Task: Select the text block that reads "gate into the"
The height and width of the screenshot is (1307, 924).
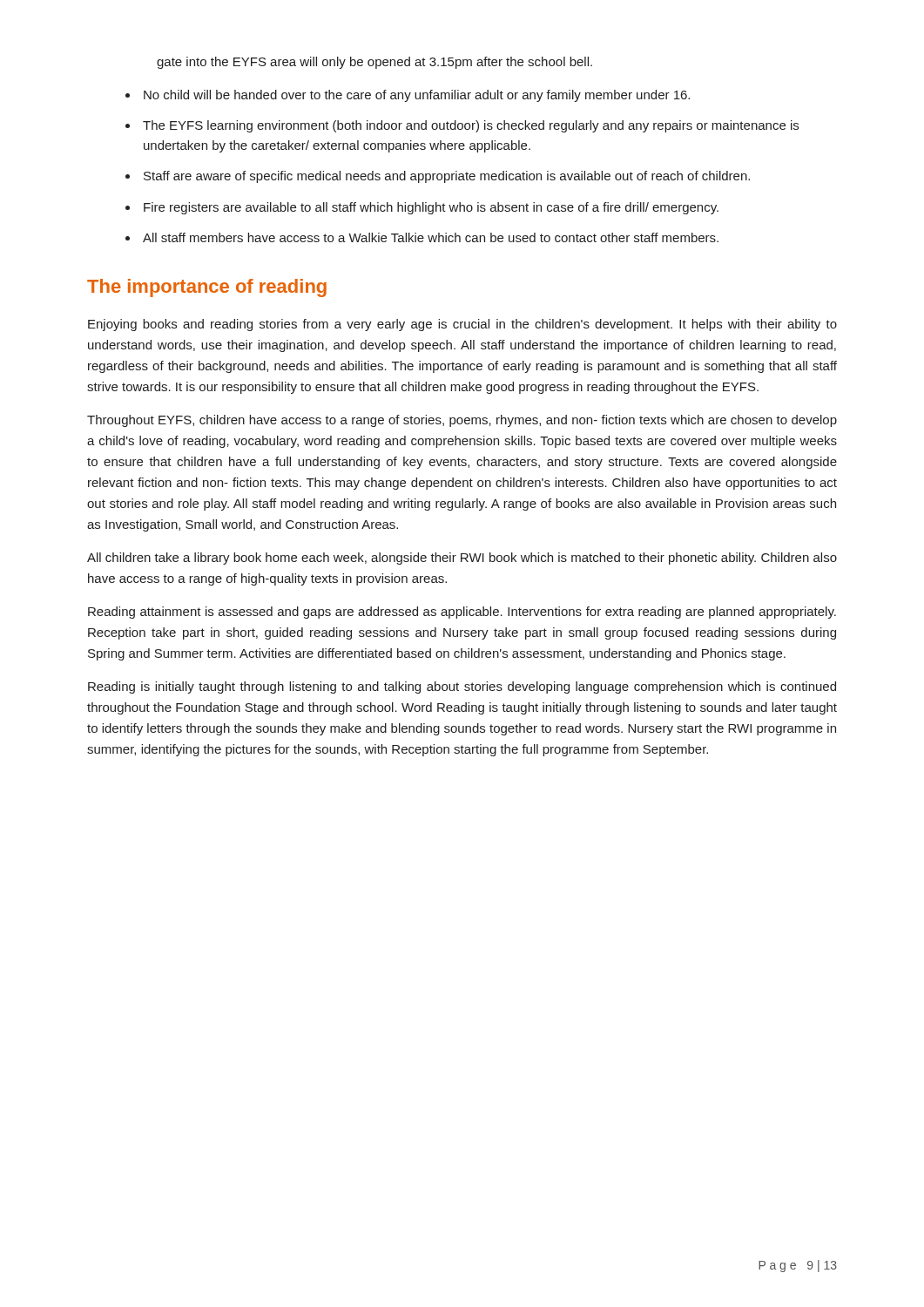Action: [x=375, y=61]
